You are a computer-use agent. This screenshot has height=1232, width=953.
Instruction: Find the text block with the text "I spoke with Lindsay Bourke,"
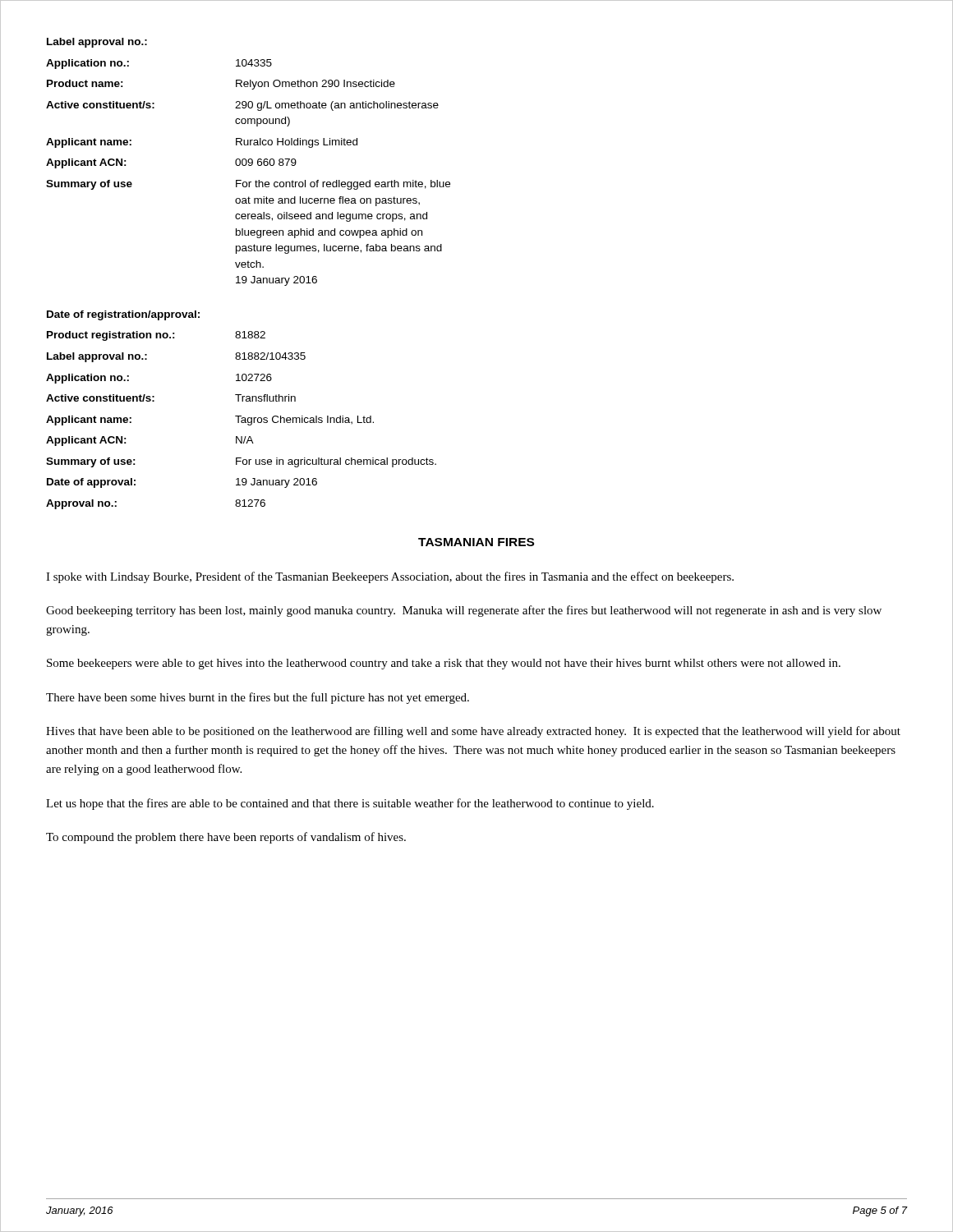pos(390,576)
